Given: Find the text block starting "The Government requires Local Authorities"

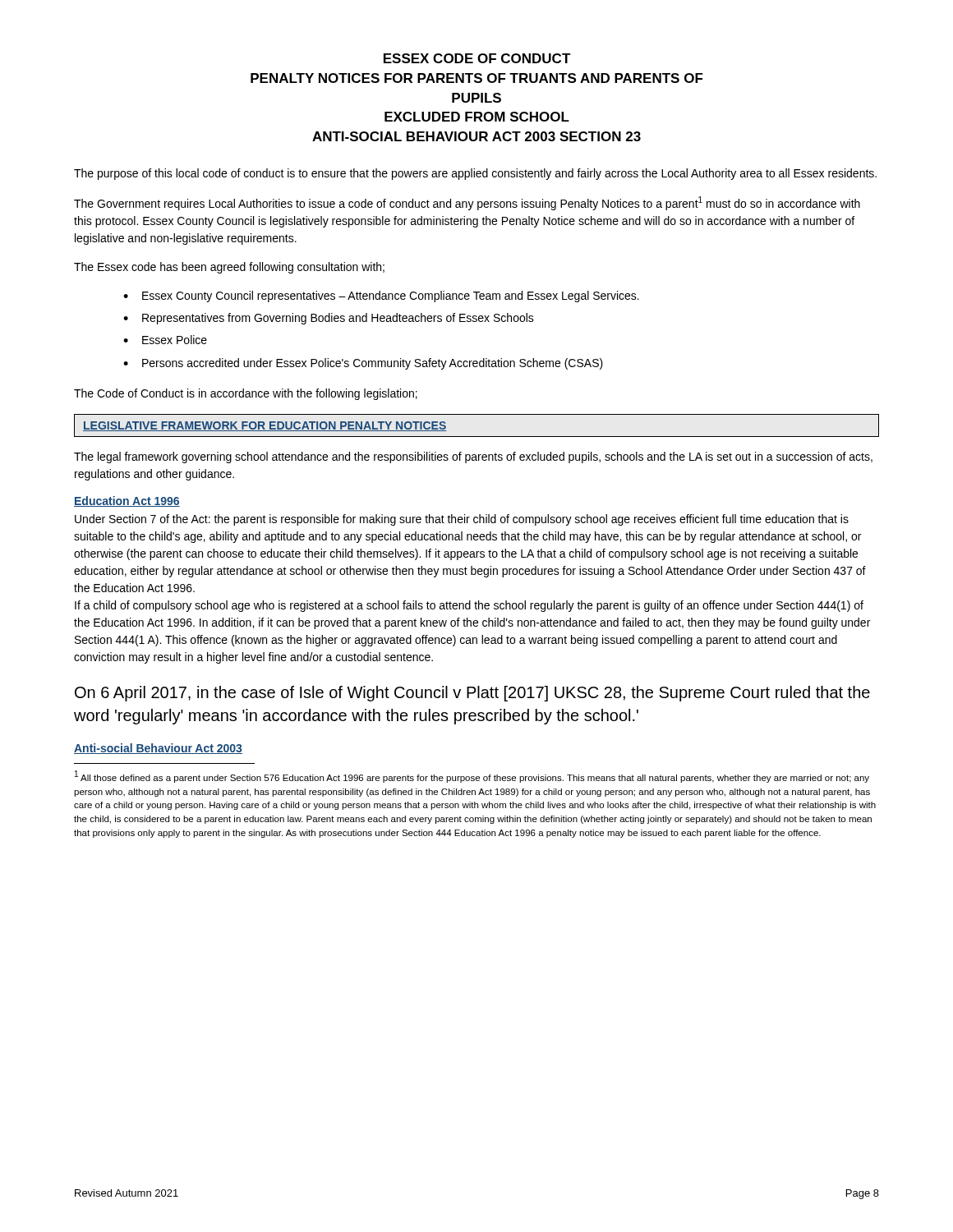Looking at the screenshot, I should pos(467,220).
